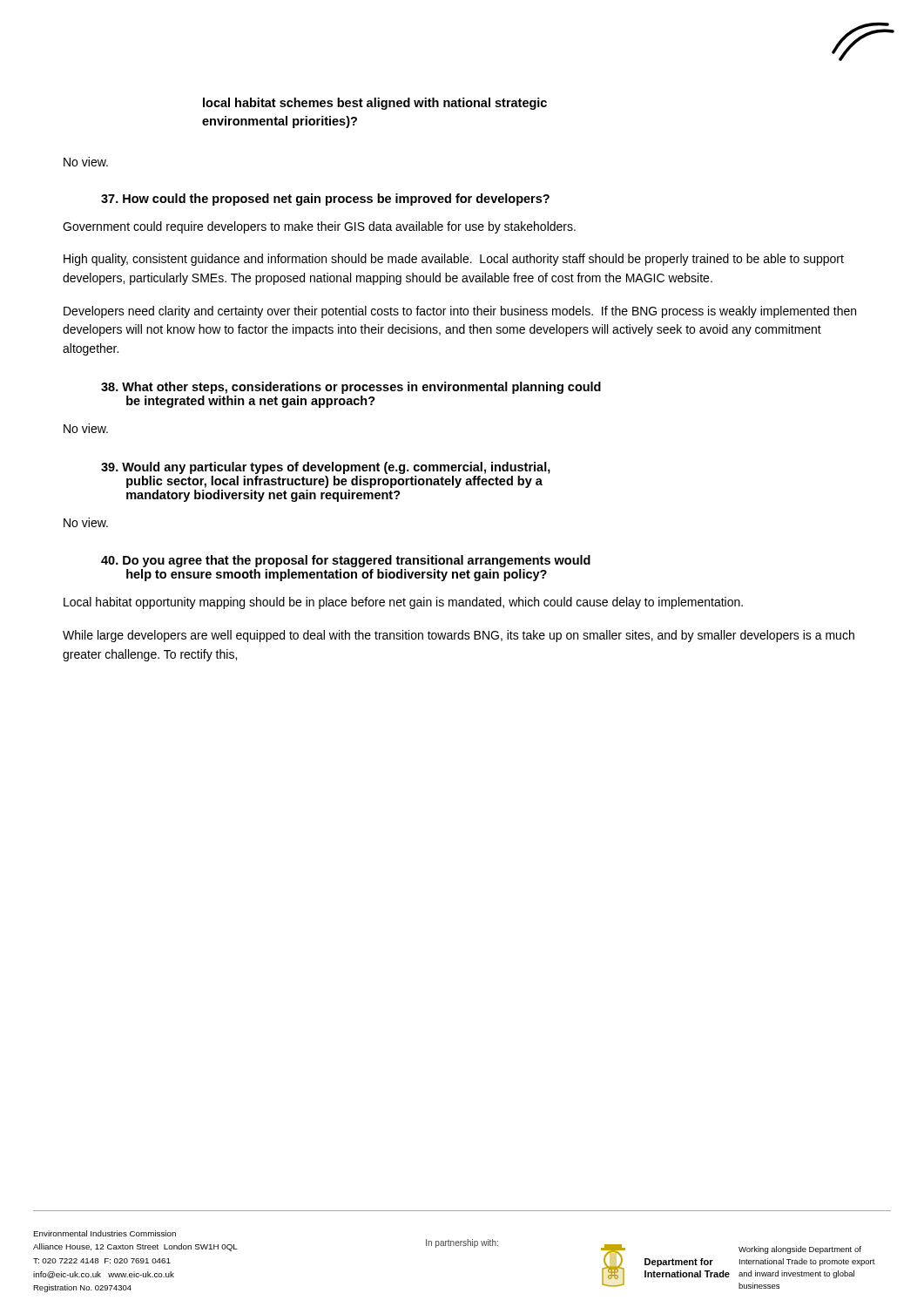Select the text block that reads "Government could require developers to make their GIS"

(320, 226)
